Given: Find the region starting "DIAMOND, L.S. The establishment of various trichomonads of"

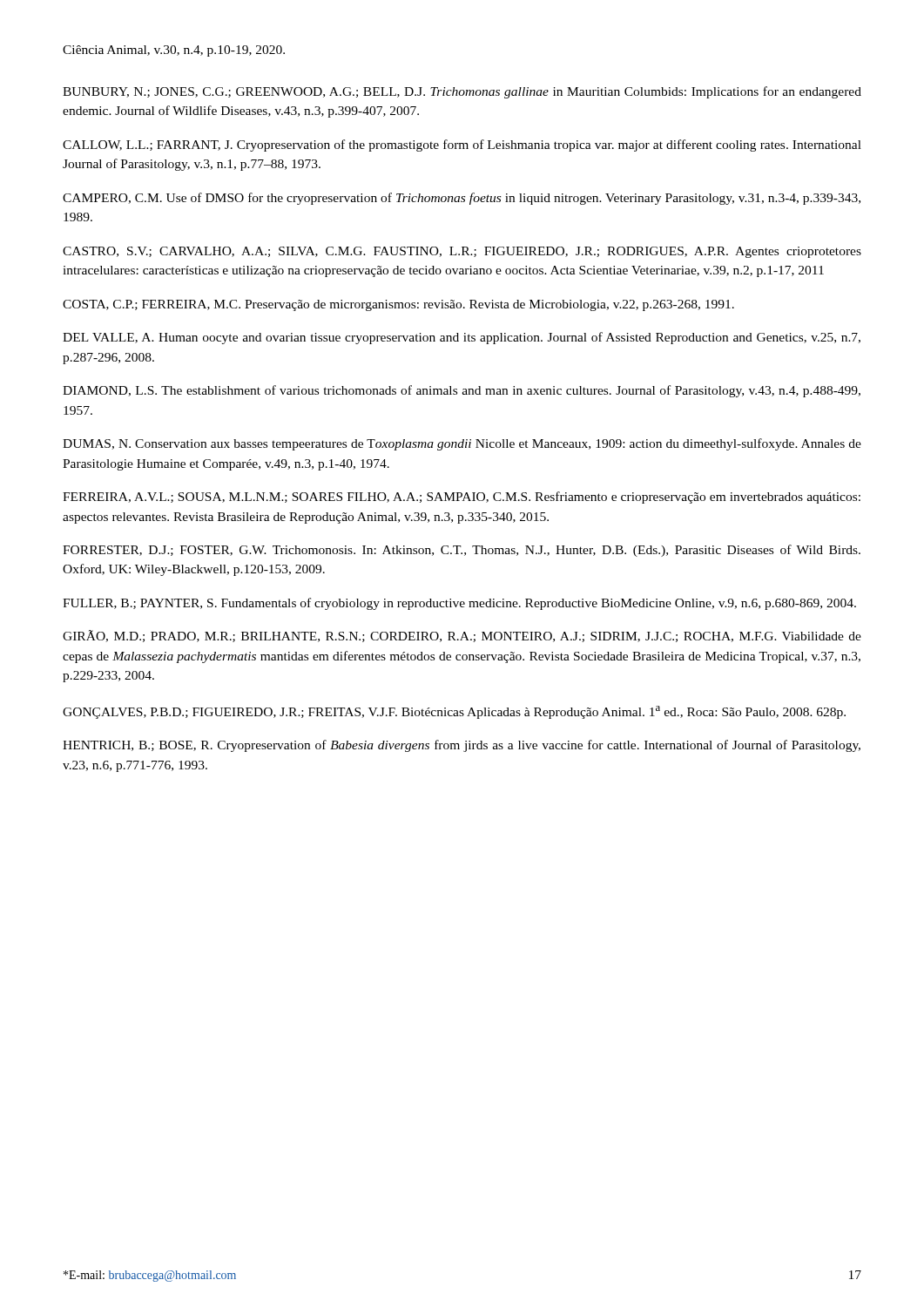Looking at the screenshot, I should pyautogui.click(x=462, y=400).
